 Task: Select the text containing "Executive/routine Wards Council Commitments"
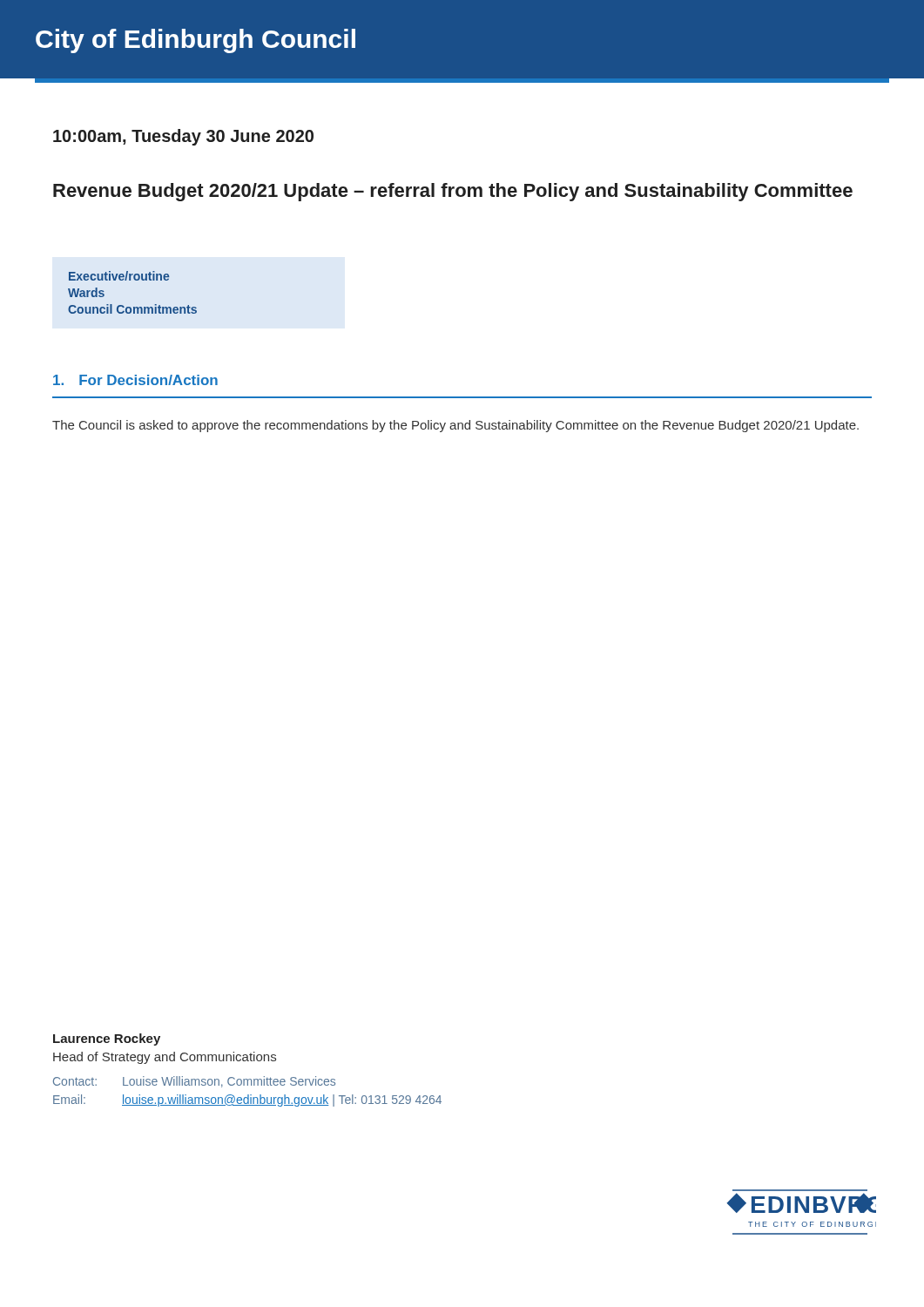point(119,276)
